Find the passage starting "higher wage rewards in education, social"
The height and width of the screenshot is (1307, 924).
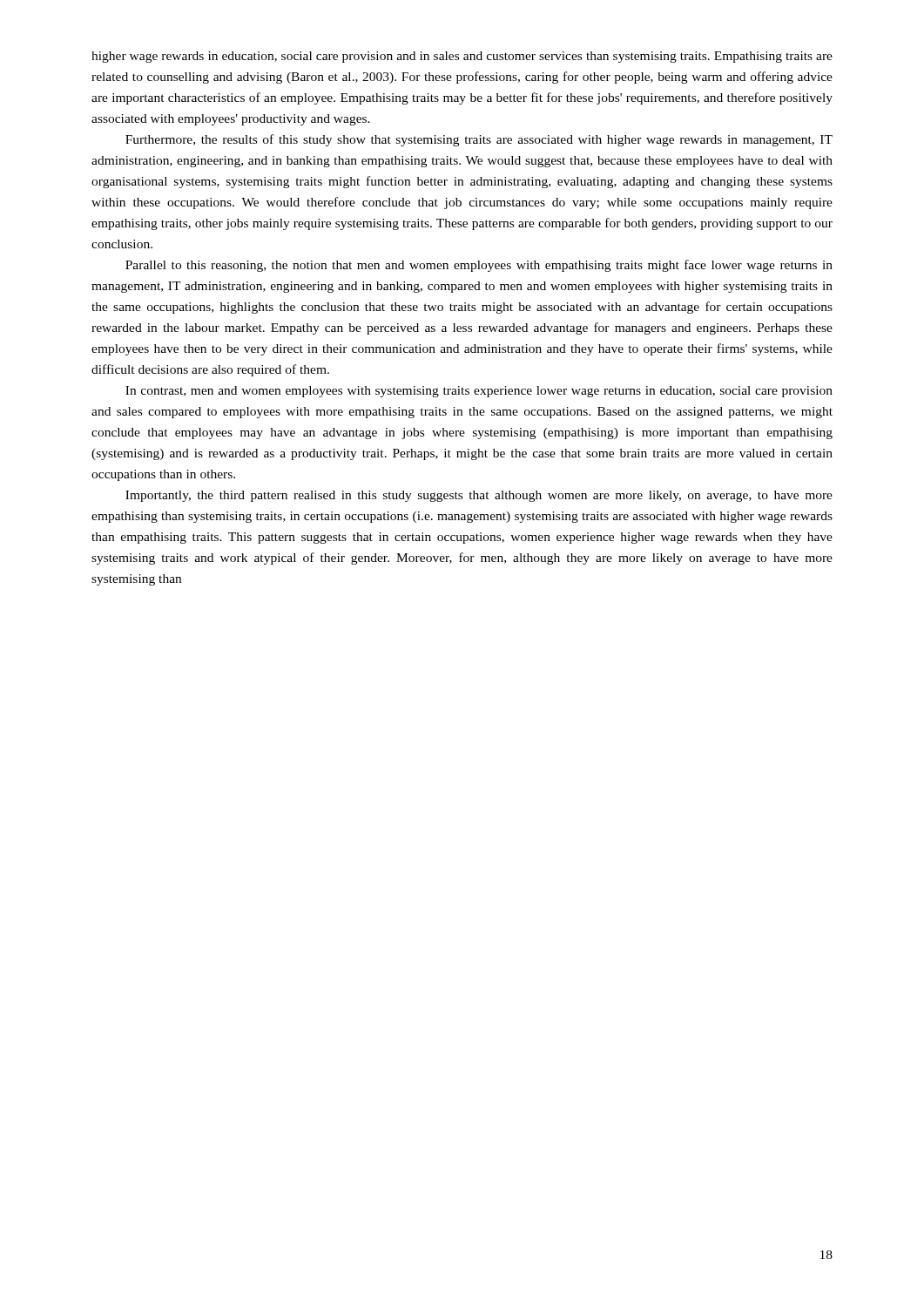[x=462, y=87]
